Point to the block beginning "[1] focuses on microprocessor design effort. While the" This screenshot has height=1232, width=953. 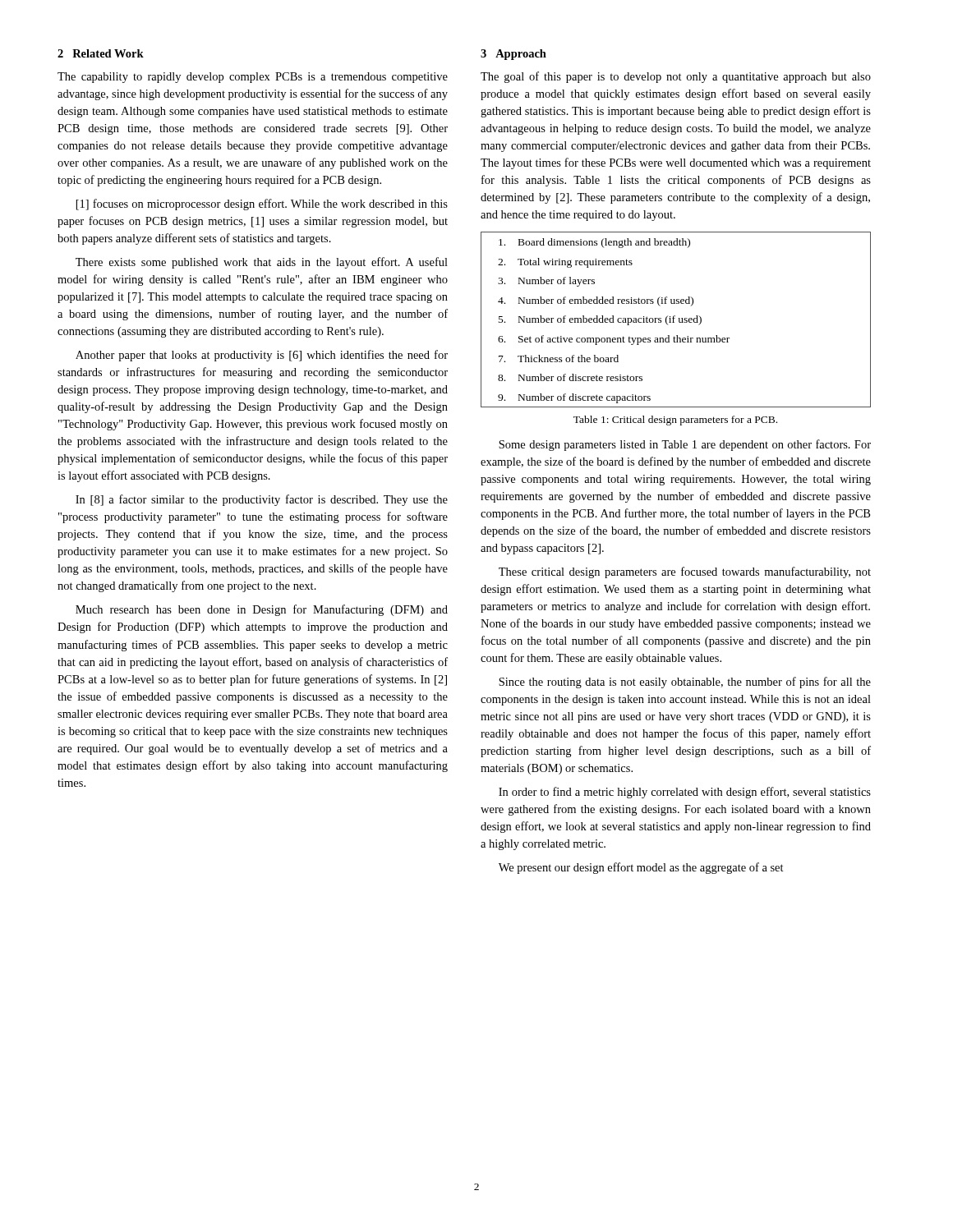click(x=253, y=222)
